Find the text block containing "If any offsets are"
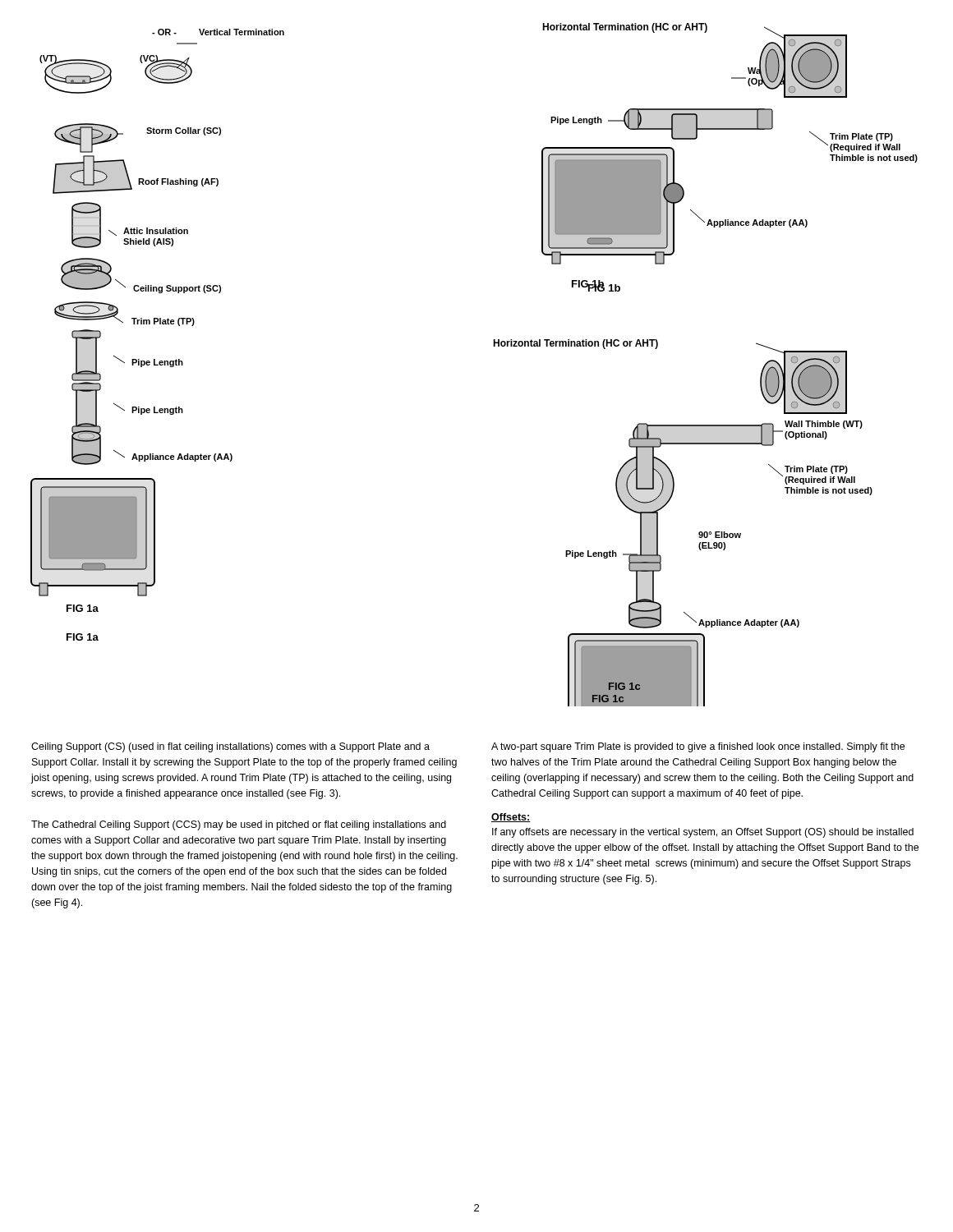 705,855
